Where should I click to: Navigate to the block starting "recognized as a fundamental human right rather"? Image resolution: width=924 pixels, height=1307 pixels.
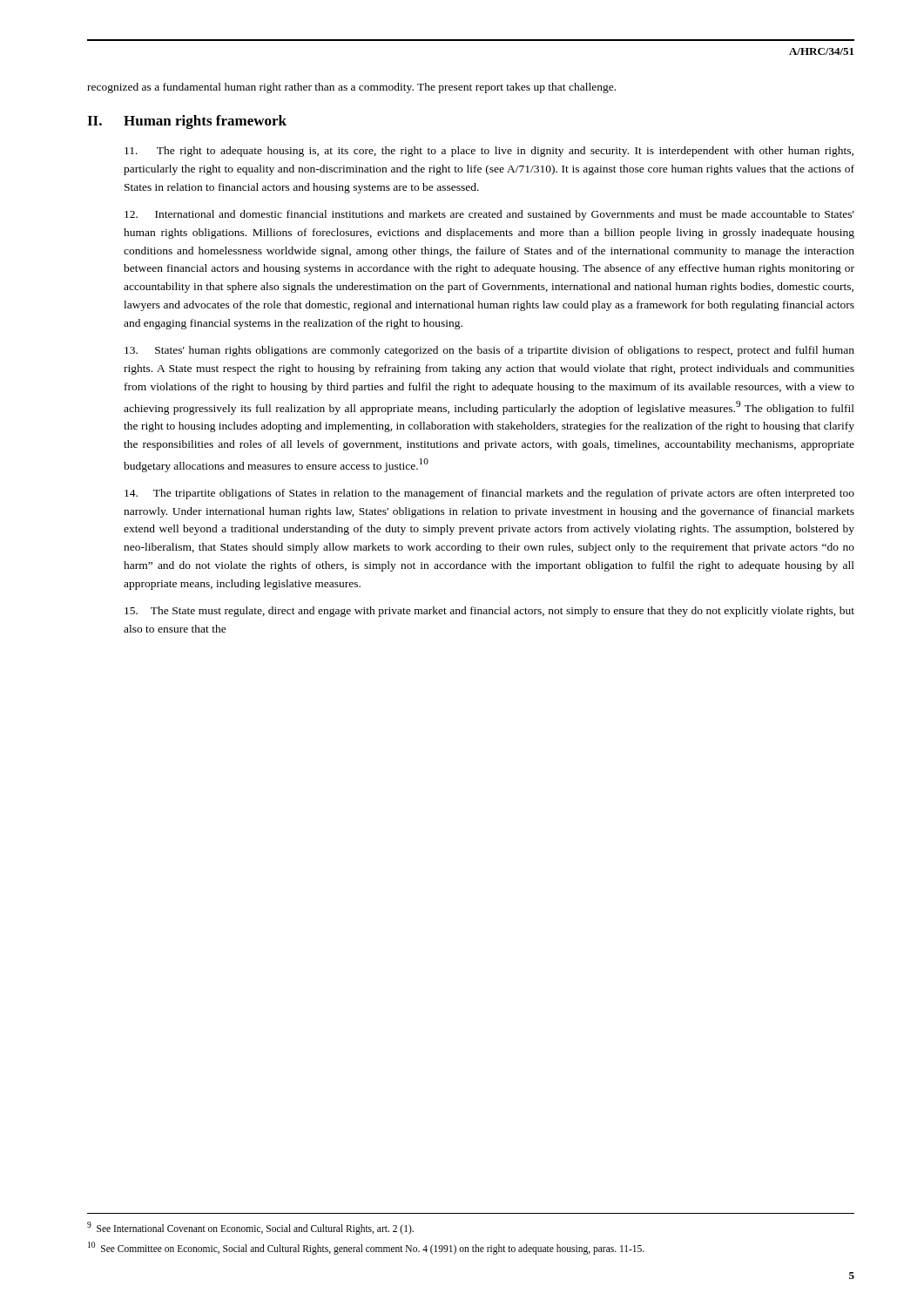click(x=352, y=87)
